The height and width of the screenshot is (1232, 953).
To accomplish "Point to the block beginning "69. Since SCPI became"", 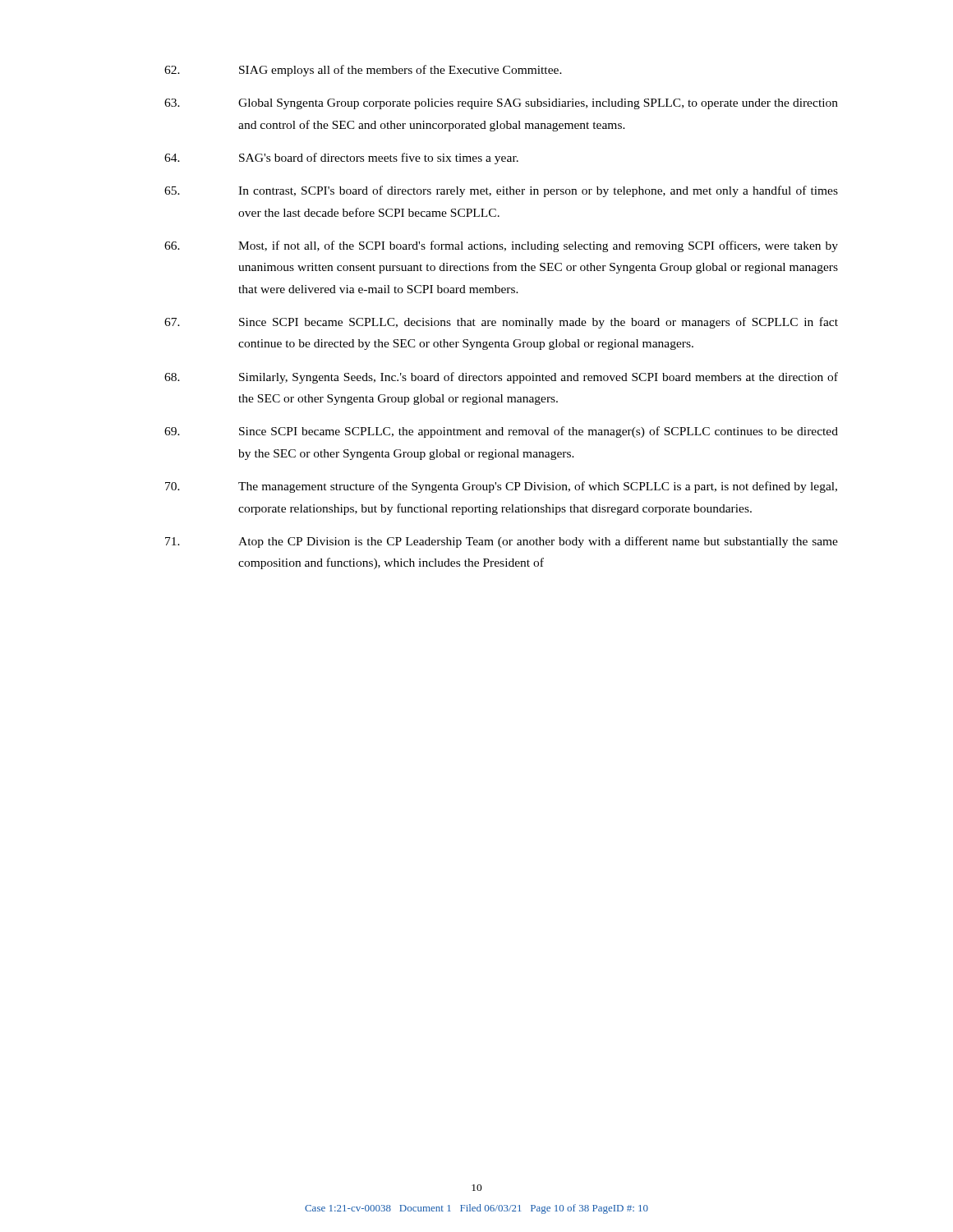I will coord(476,443).
